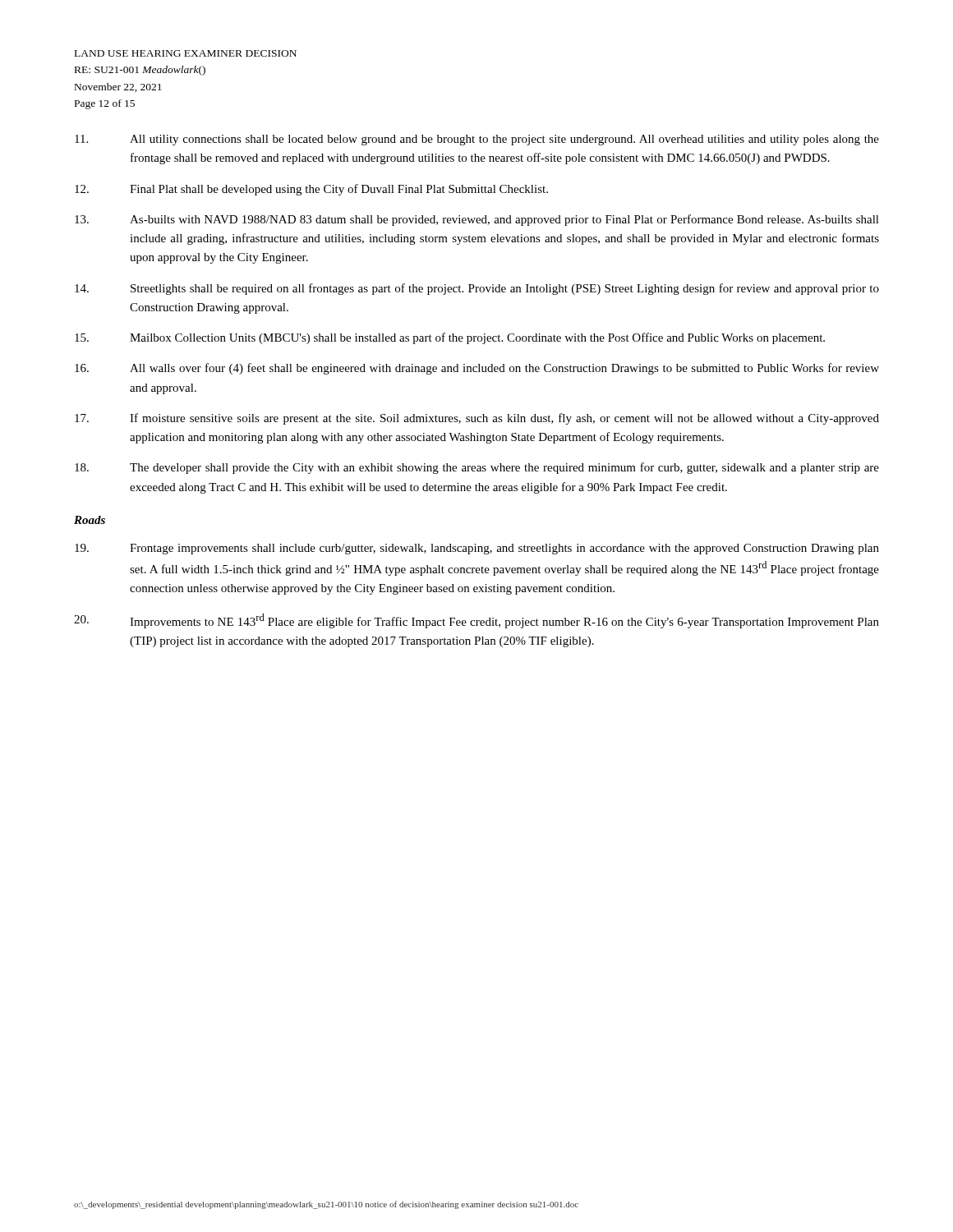The height and width of the screenshot is (1232, 953).
Task: Where is the passage that starts "16. All walls over four (4) feet"?
Action: click(x=476, y=378)
